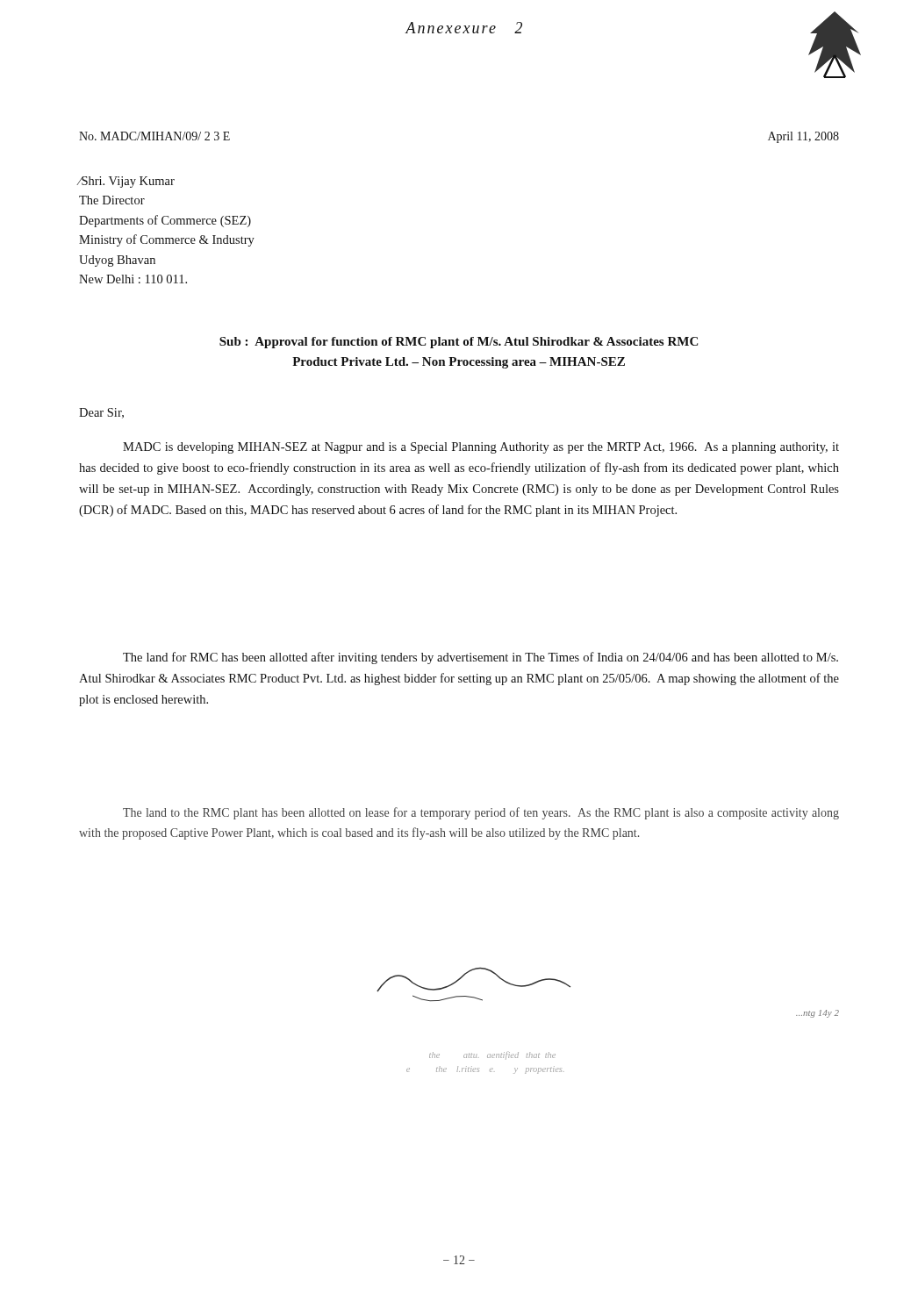Find the passage starting "...ntg 14y 2"
The width and height of the screenshot is (918, 1316).
817,1012
